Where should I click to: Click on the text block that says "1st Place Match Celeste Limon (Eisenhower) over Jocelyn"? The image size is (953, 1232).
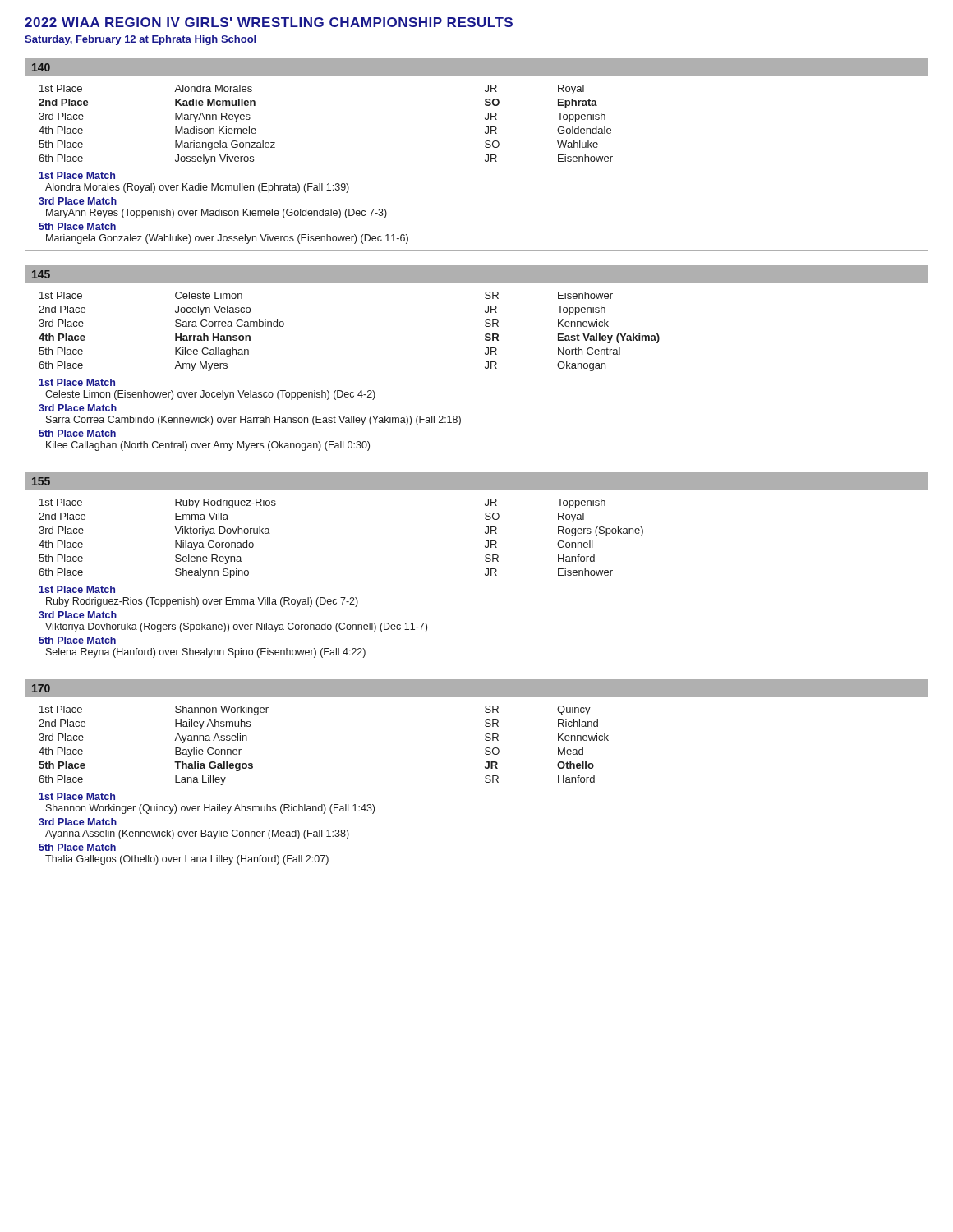pyautogui.click(x=77, y=382)
